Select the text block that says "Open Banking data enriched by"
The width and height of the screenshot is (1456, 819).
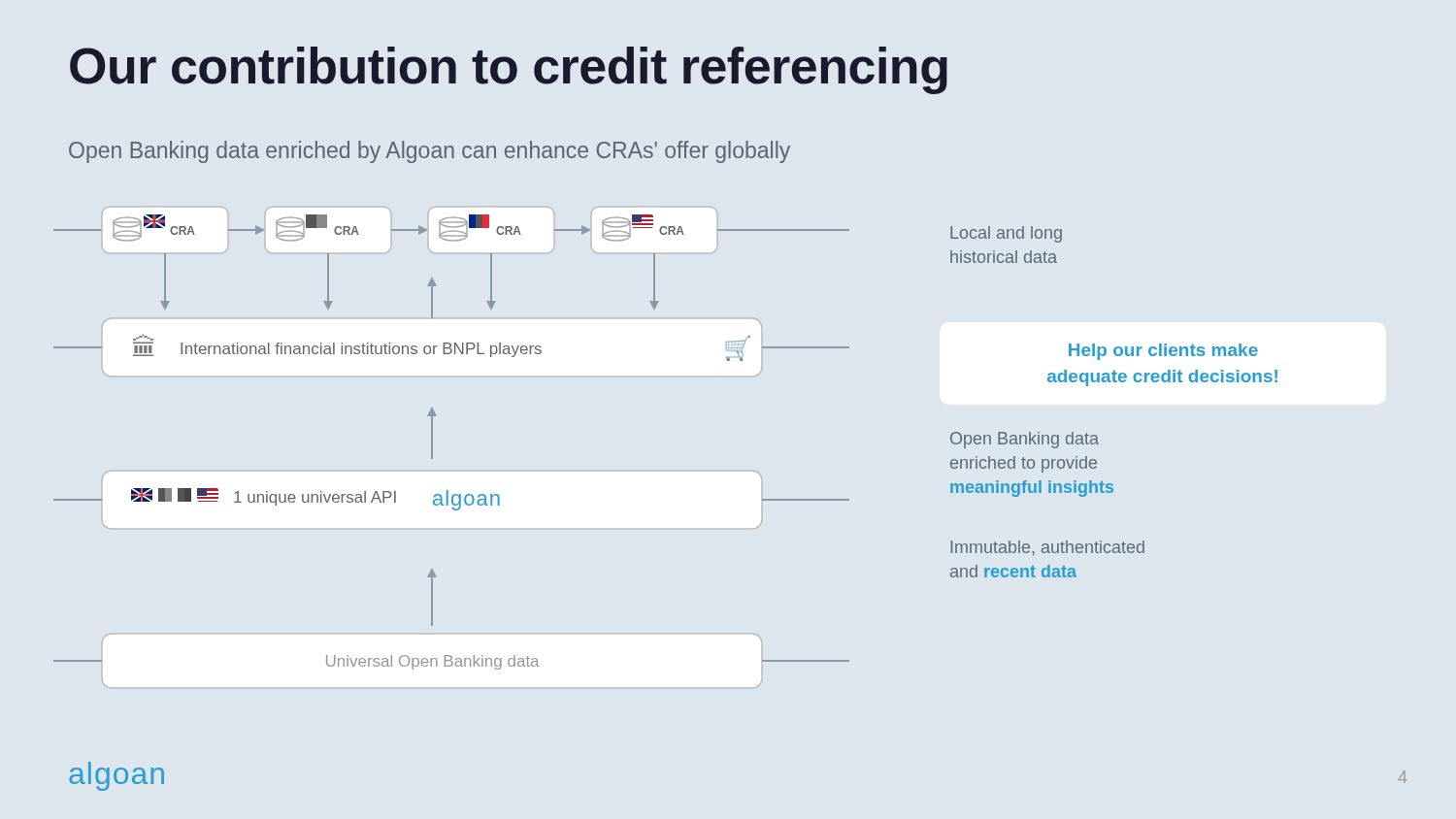[429, 150]
